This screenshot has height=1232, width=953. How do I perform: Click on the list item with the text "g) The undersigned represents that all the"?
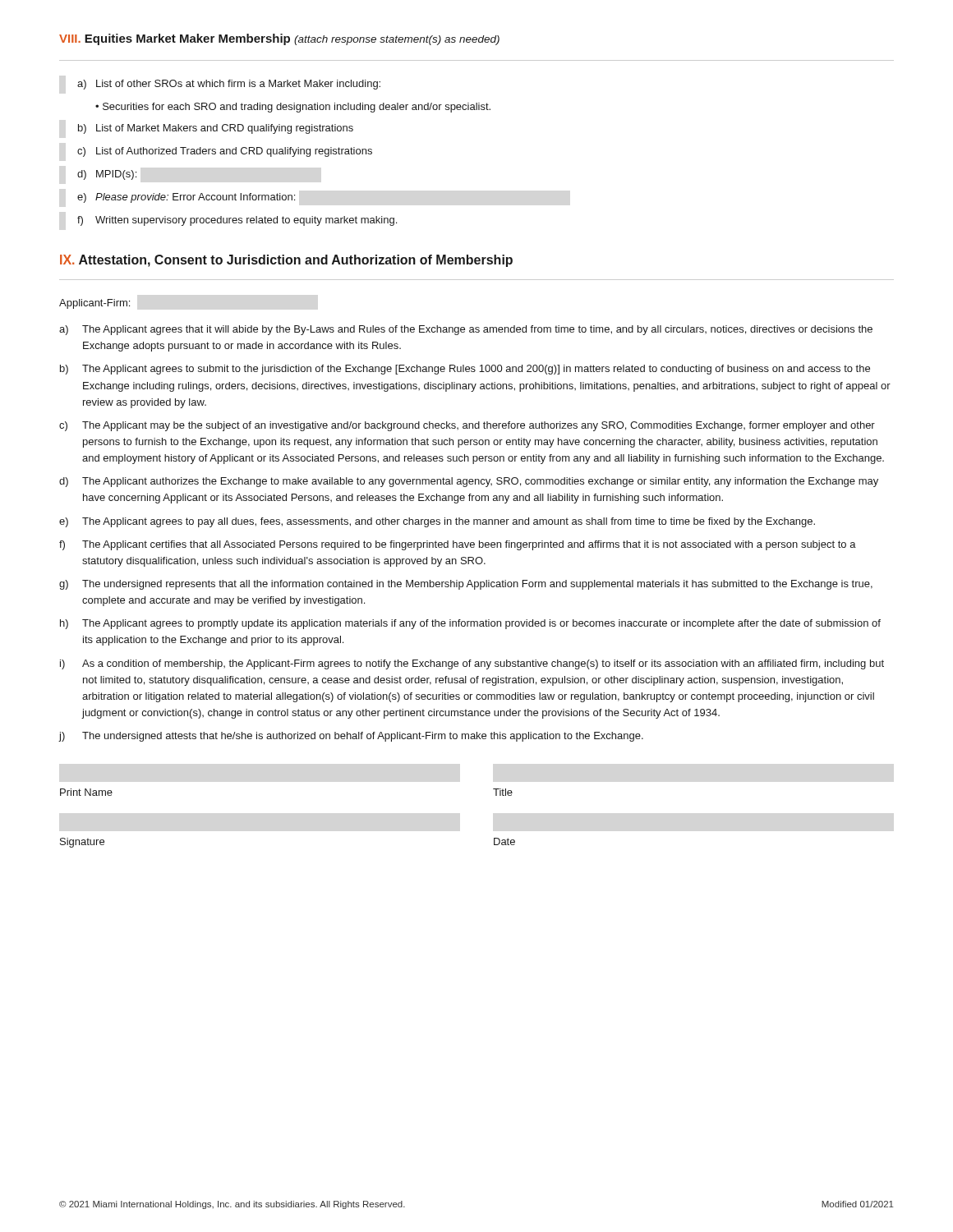[476, 592]
